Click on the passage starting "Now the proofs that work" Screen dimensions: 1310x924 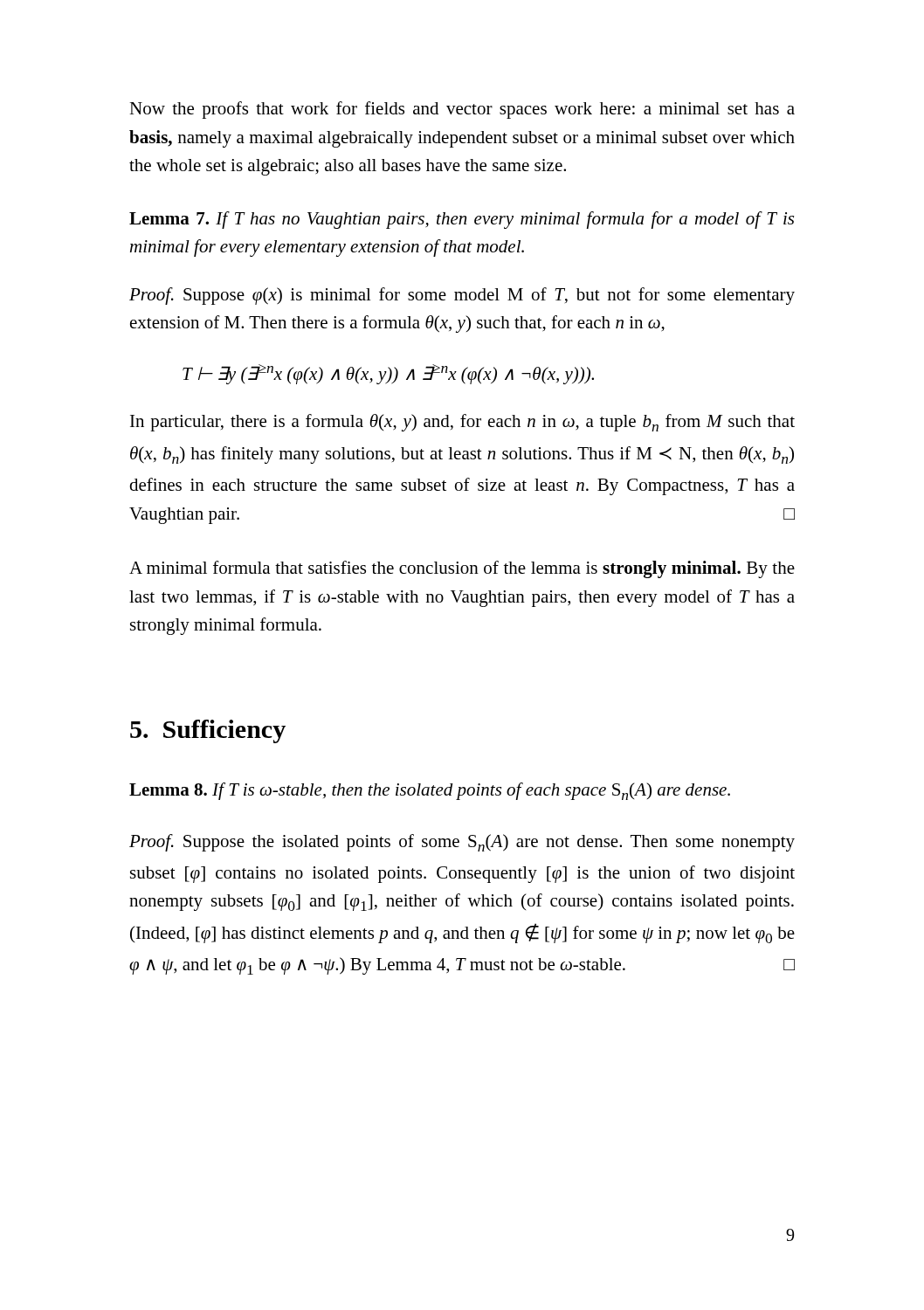[462, 137]
